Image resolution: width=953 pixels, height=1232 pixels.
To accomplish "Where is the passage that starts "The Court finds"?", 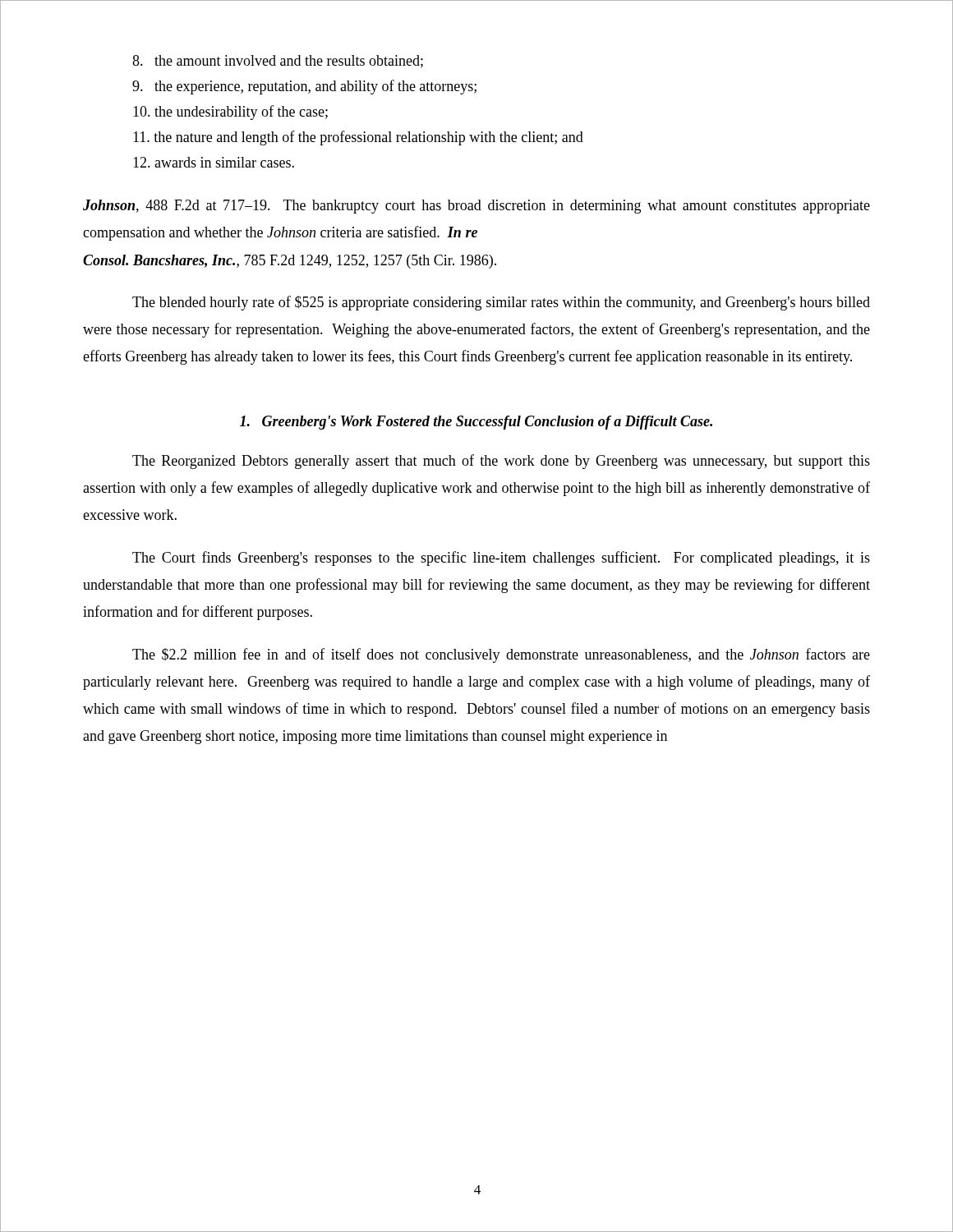I will 476,585.
